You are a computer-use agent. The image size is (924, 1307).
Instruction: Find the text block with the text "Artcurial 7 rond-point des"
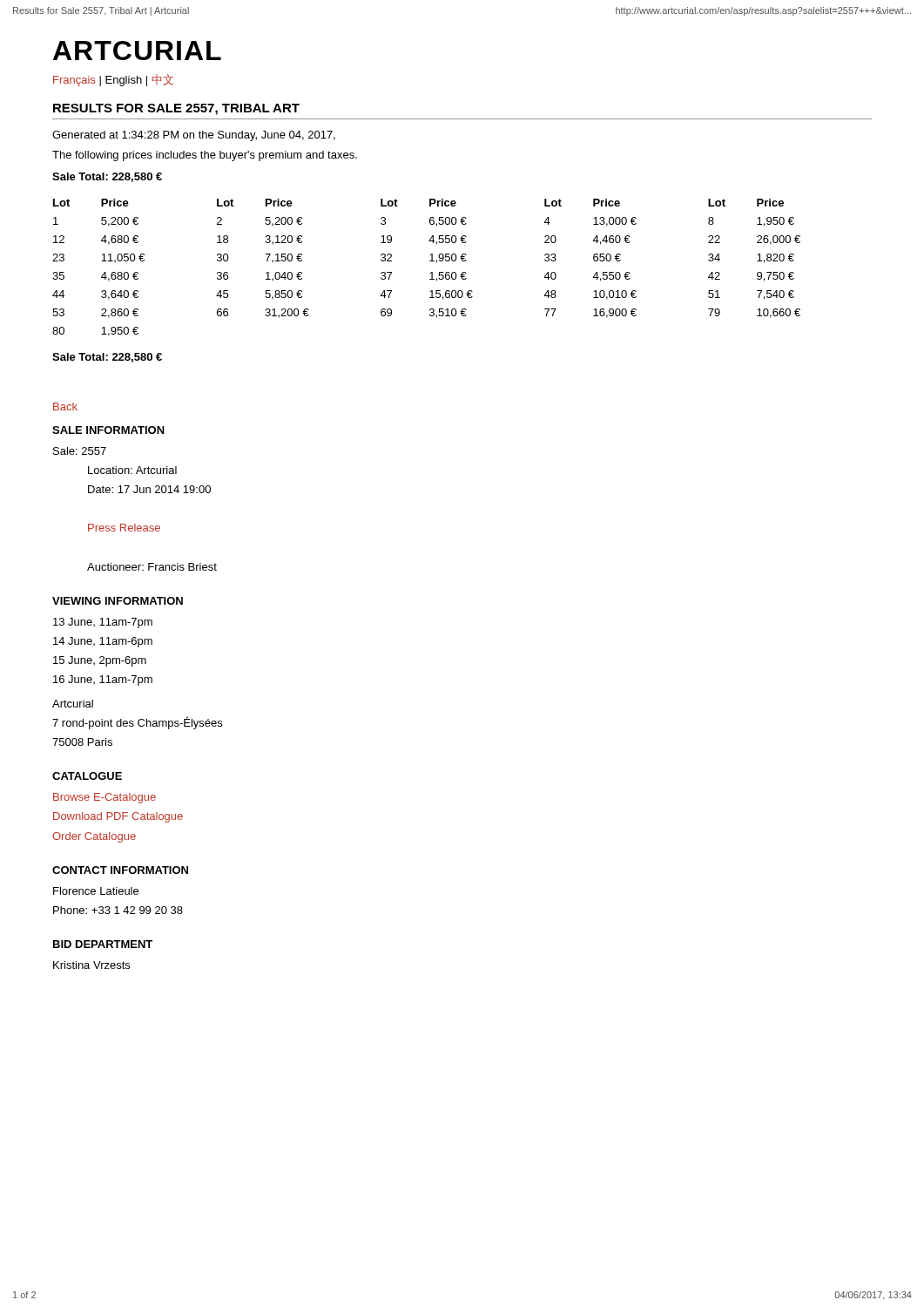[x=138, y=723]
